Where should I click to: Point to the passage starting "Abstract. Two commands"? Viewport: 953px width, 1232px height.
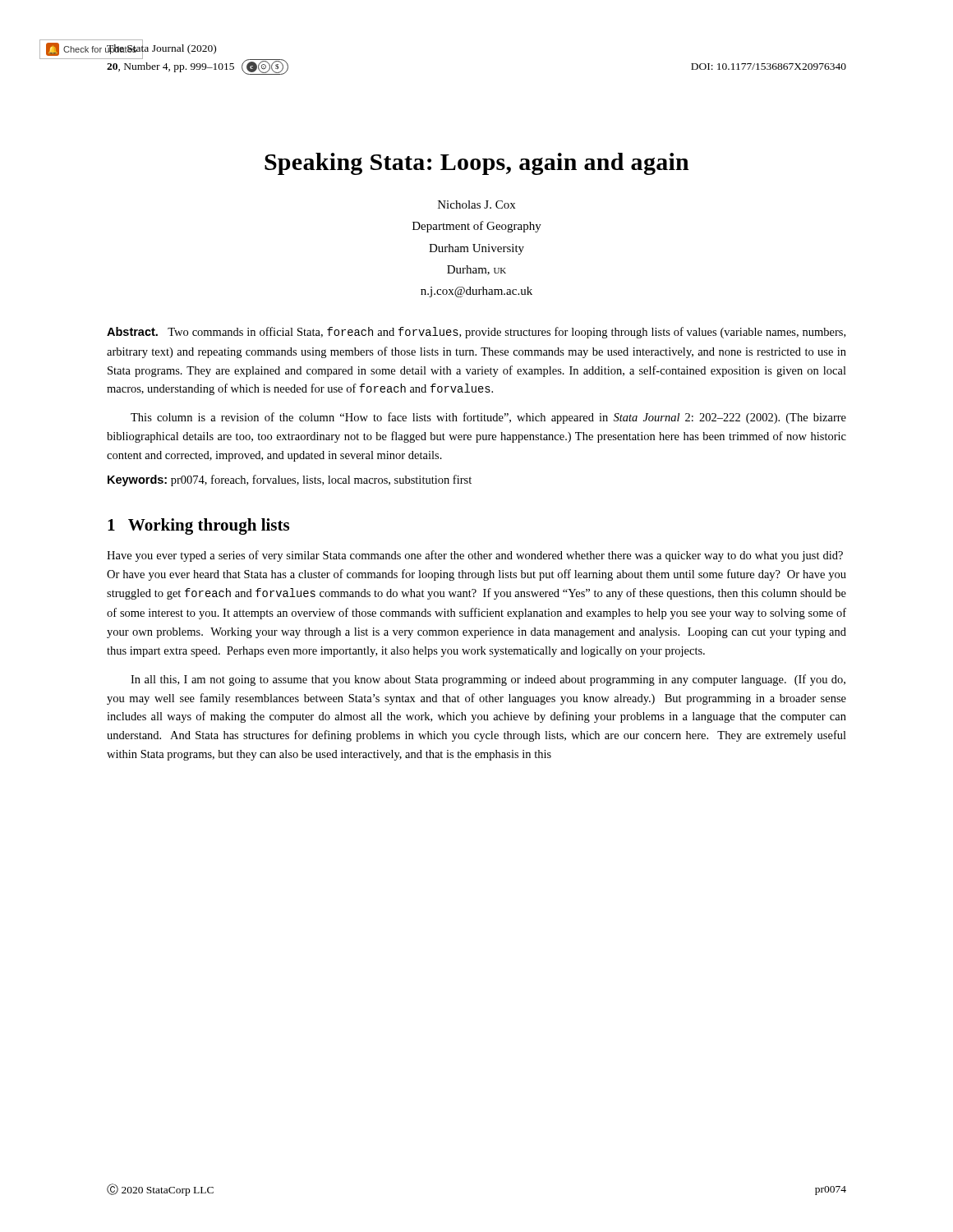pyautogui.click(x=476, y=394)
